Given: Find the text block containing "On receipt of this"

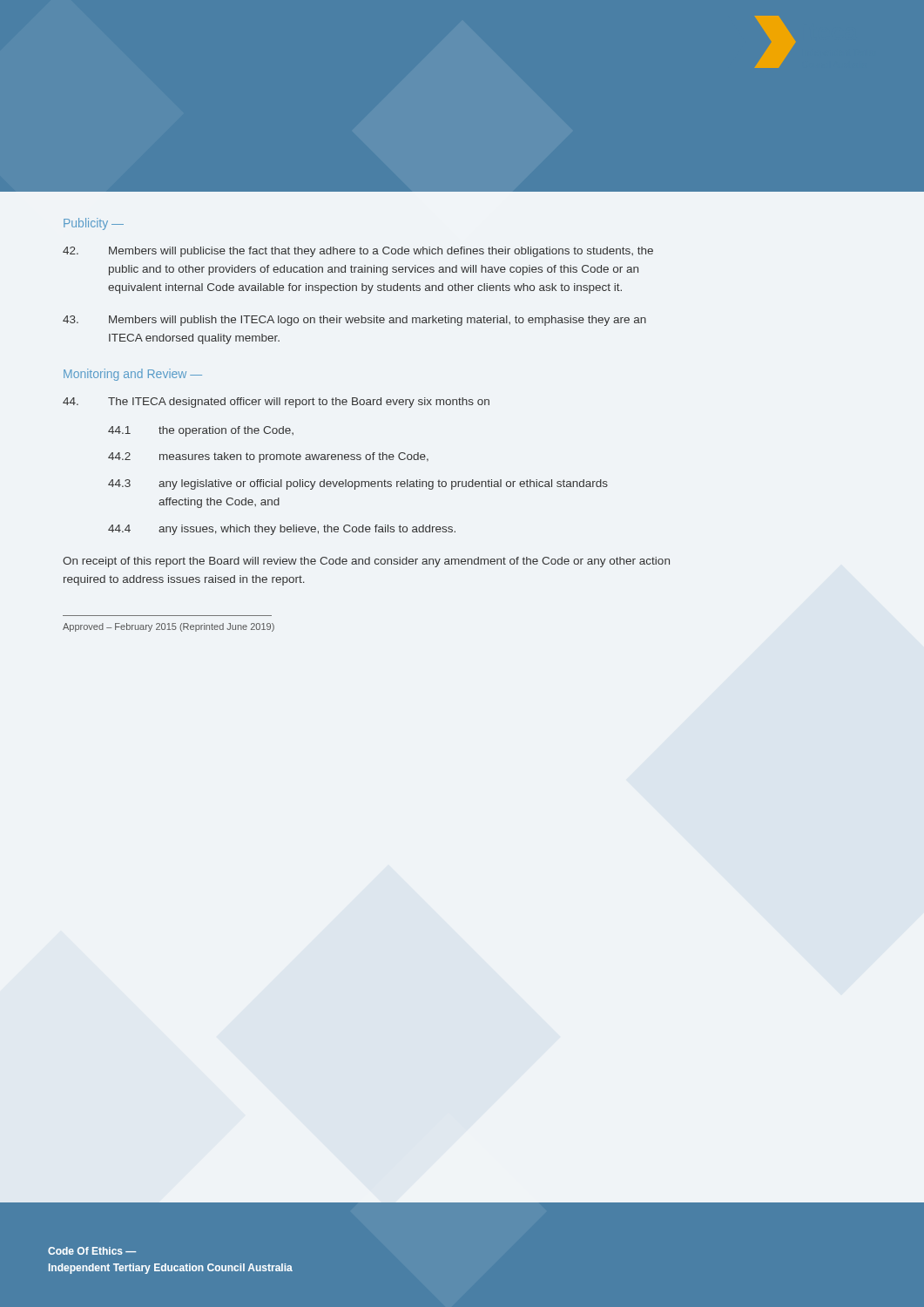Looking at the screenshot, I should pos(367,570).
